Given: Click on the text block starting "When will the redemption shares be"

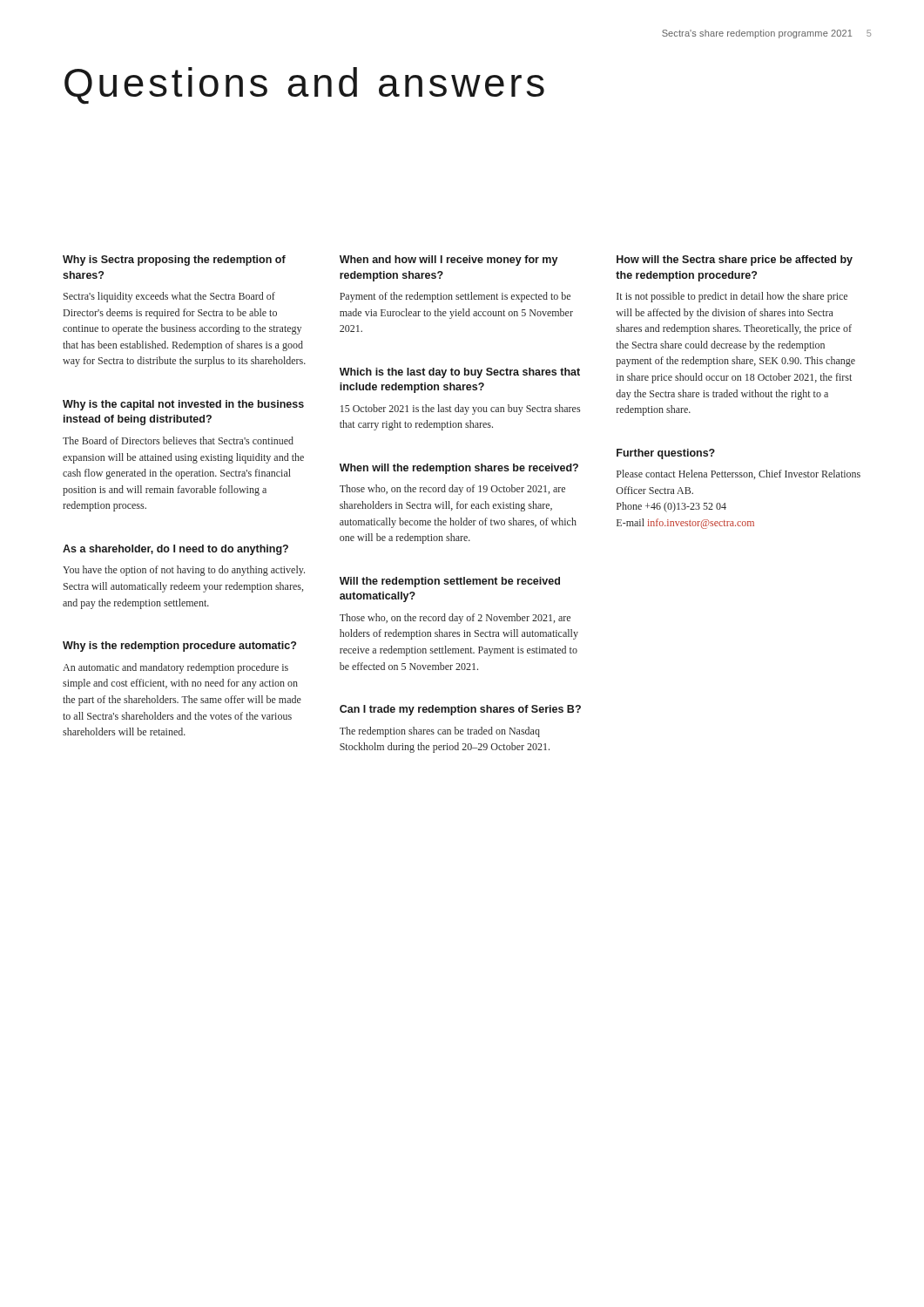Looking at the screenshot, I should pyautogui.click(x=462, y=504).
